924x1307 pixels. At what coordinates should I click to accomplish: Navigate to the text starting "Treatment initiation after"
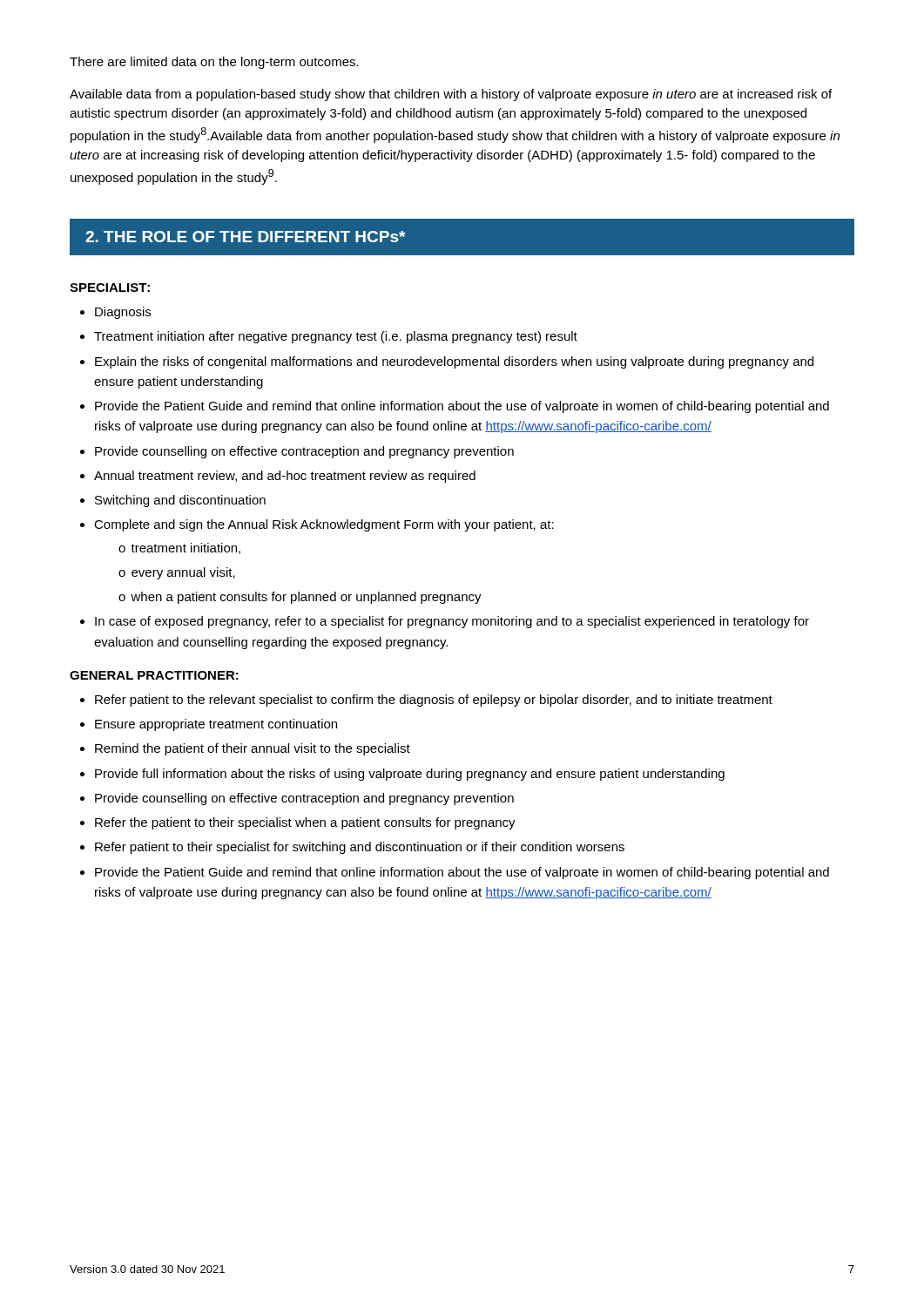pos(336,336)
